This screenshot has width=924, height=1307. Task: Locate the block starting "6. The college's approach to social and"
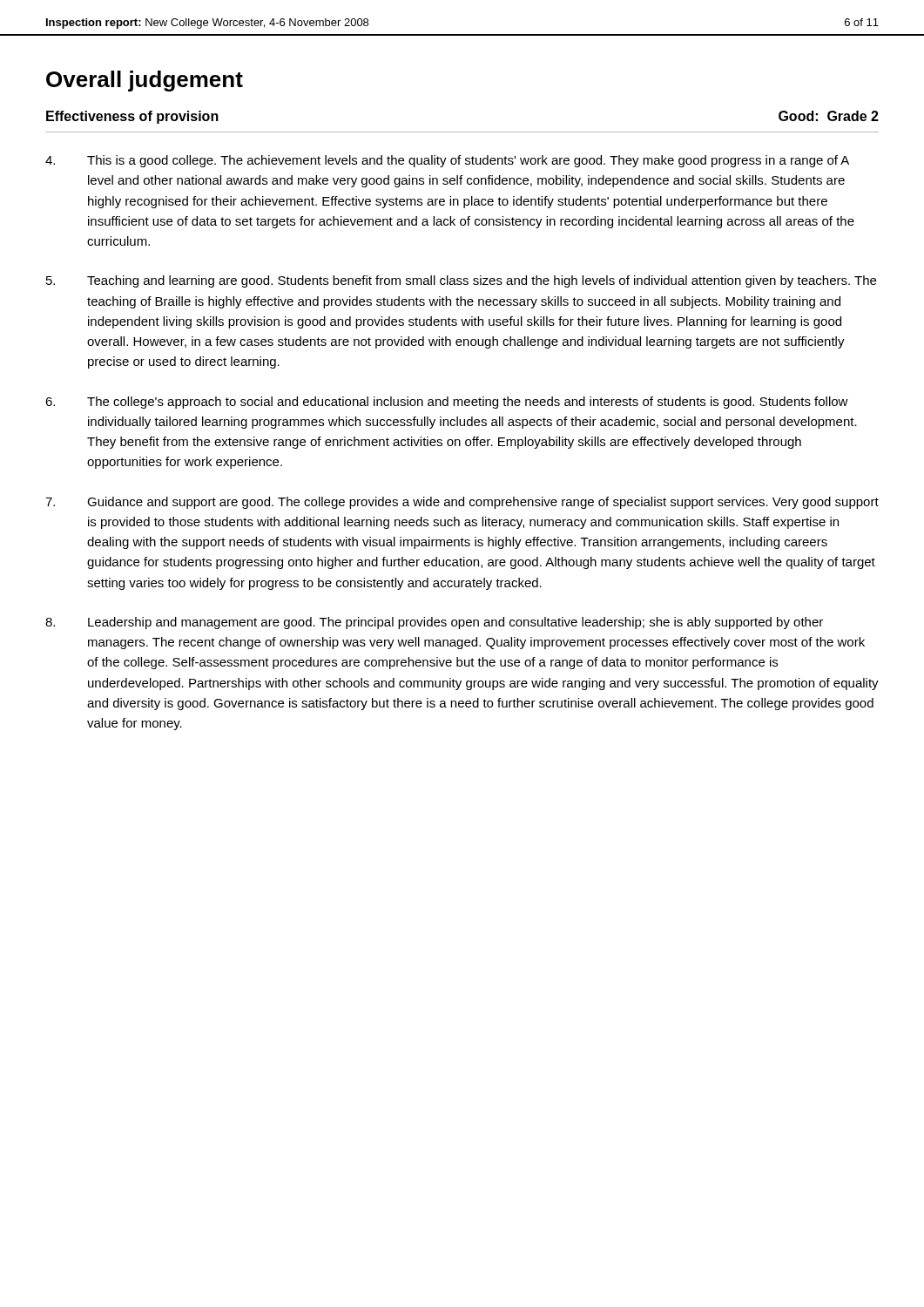pyautogui.click(x=462, y=431)
